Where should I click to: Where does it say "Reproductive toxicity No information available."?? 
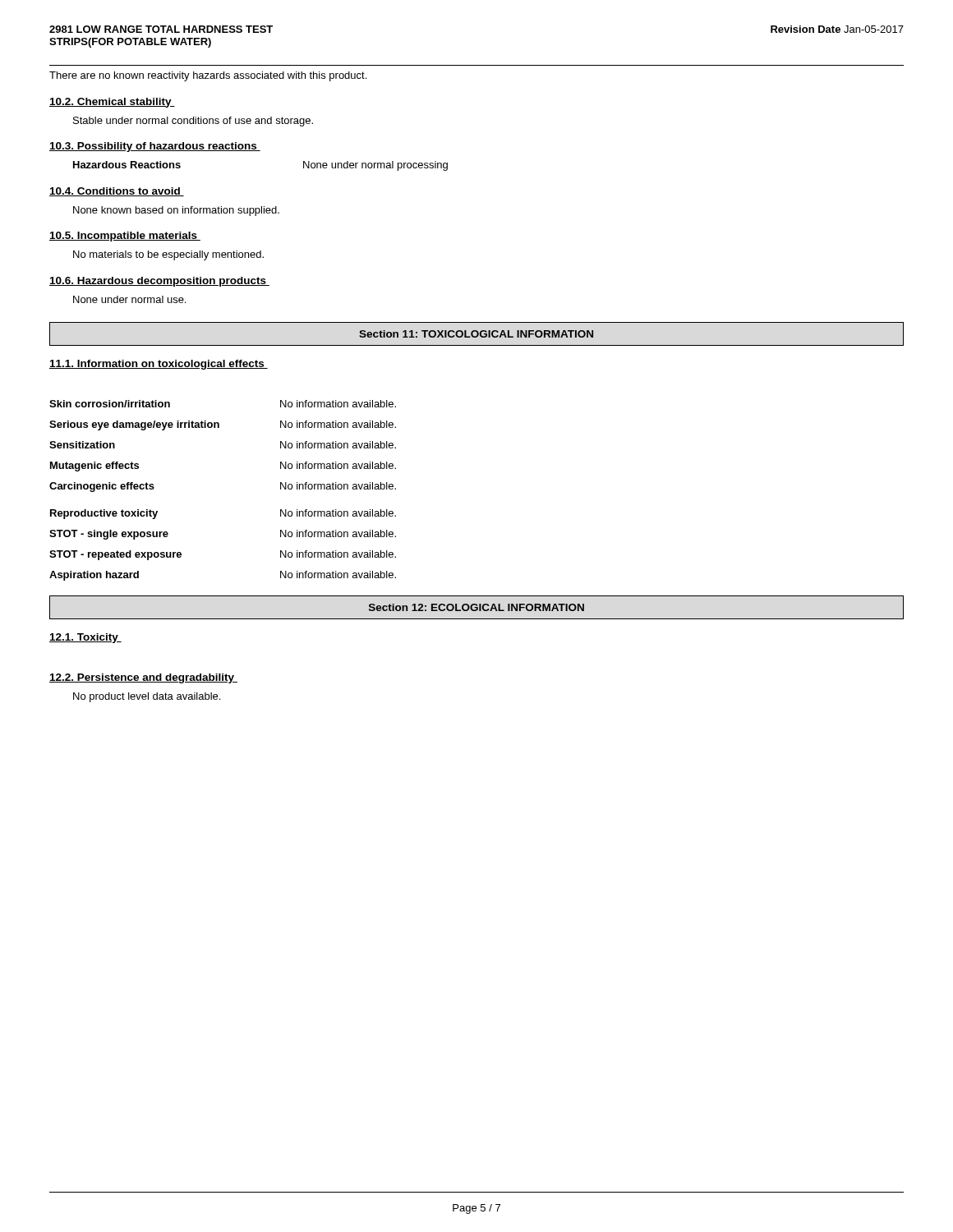[x=101, y=514]
